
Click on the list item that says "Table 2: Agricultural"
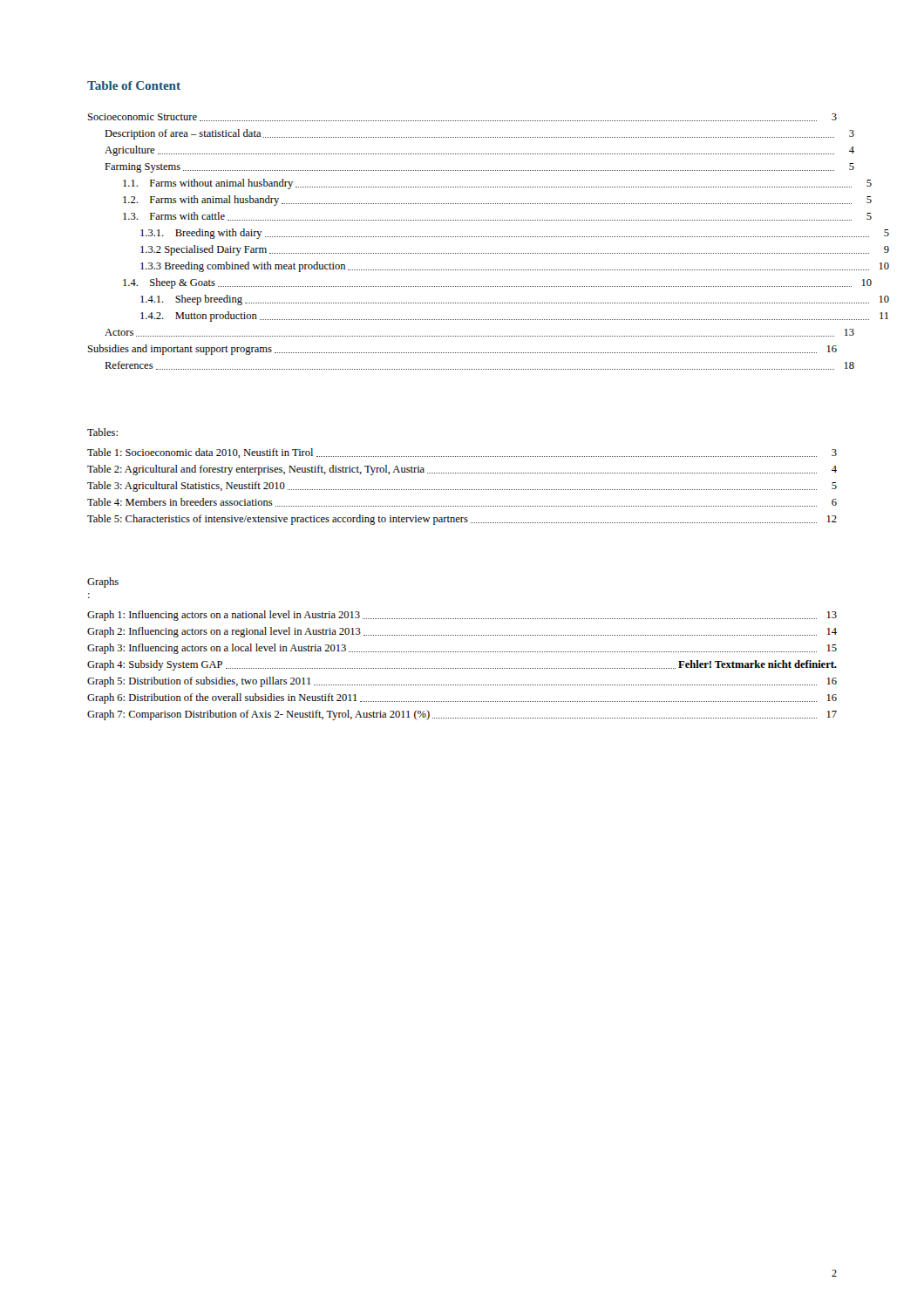point(462,470)
